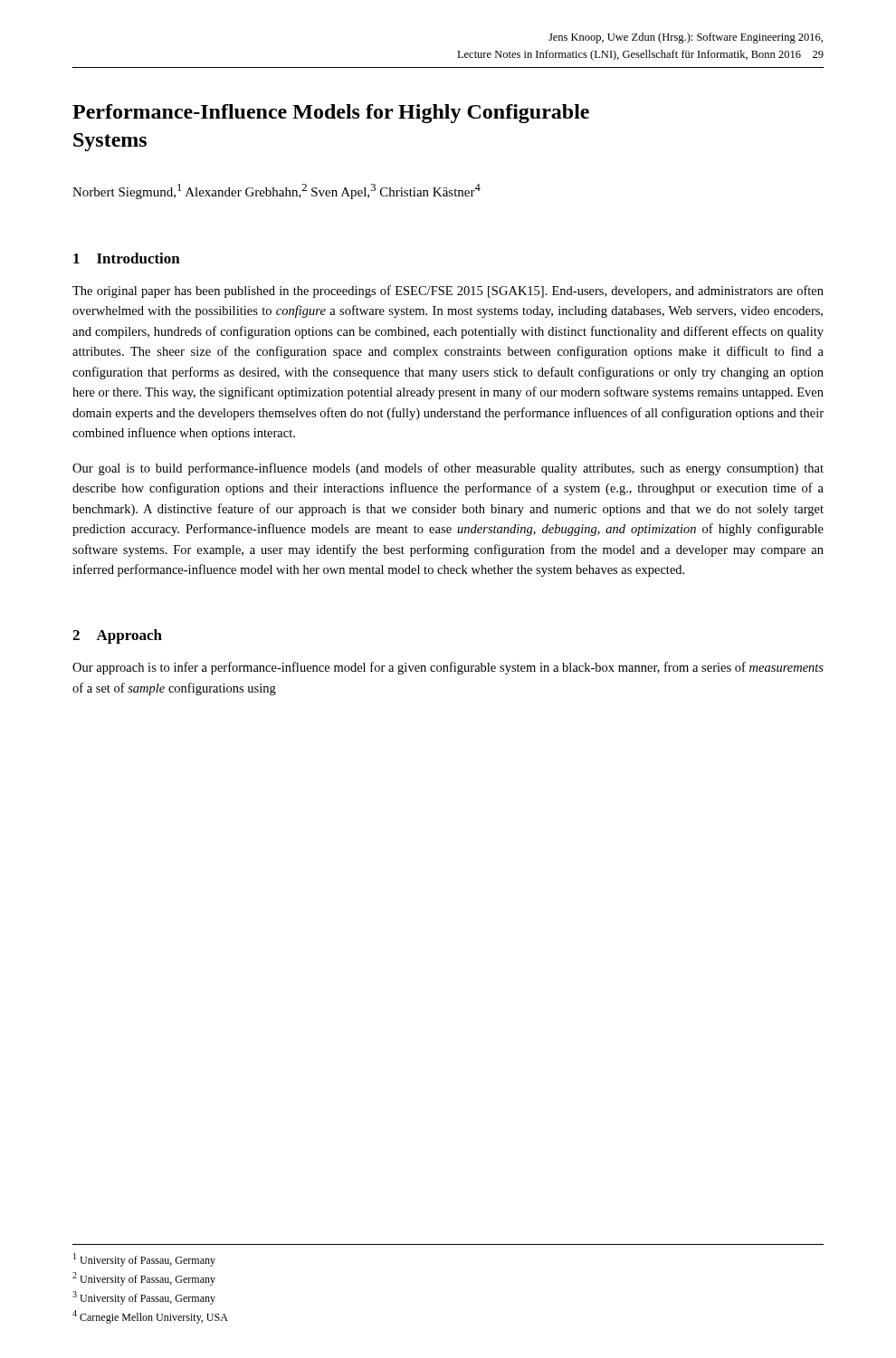Locate the passage starting "1 Introduction"
The image size is (896, 1358).
tap(126, 259)
